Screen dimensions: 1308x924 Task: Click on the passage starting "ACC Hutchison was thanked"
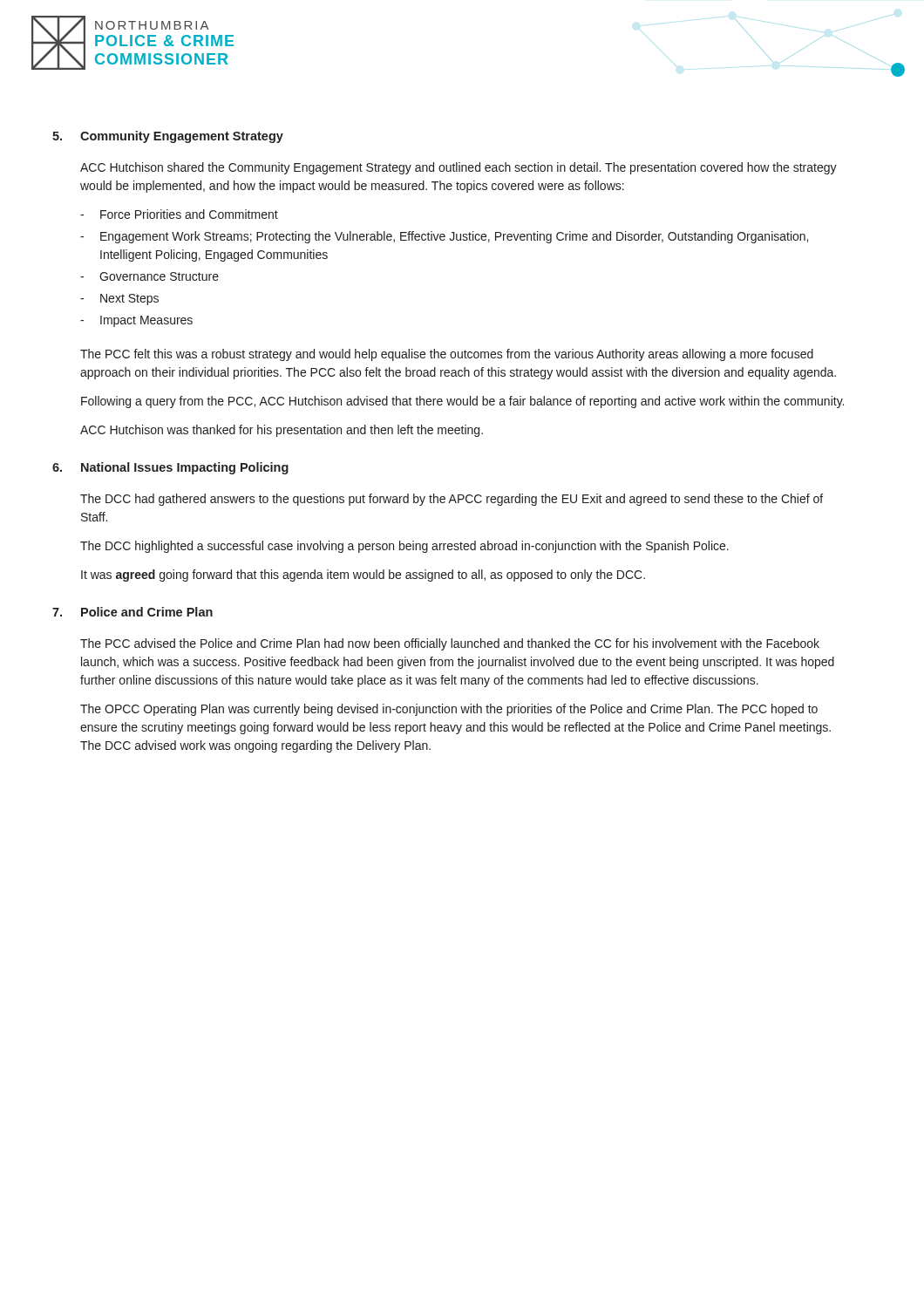(282, 430)
